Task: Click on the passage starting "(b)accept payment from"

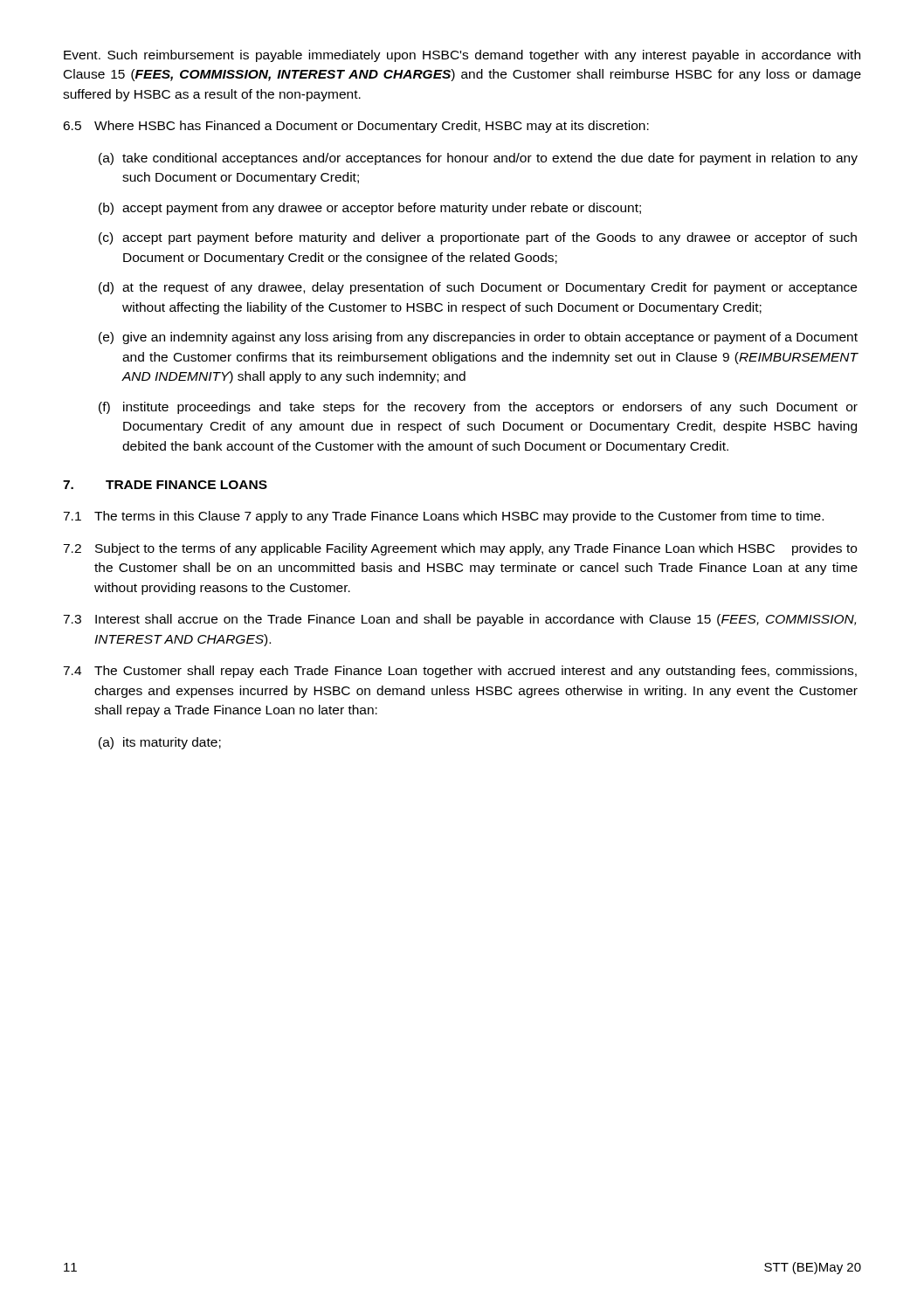Action: point(478,208)
